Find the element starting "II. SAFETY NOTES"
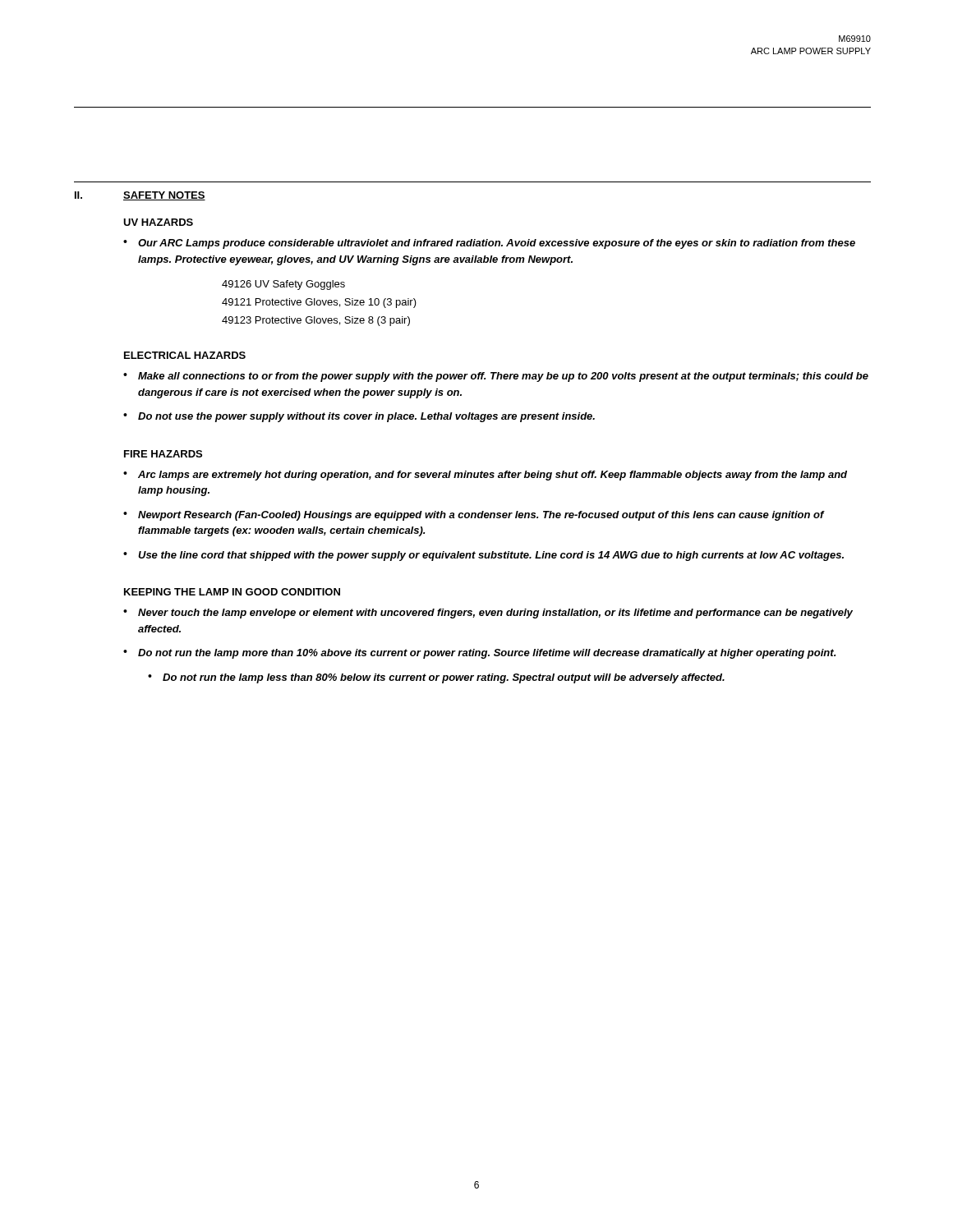Image resolution: width=953 pixels, height=1232 pixels. pos(139,195)
